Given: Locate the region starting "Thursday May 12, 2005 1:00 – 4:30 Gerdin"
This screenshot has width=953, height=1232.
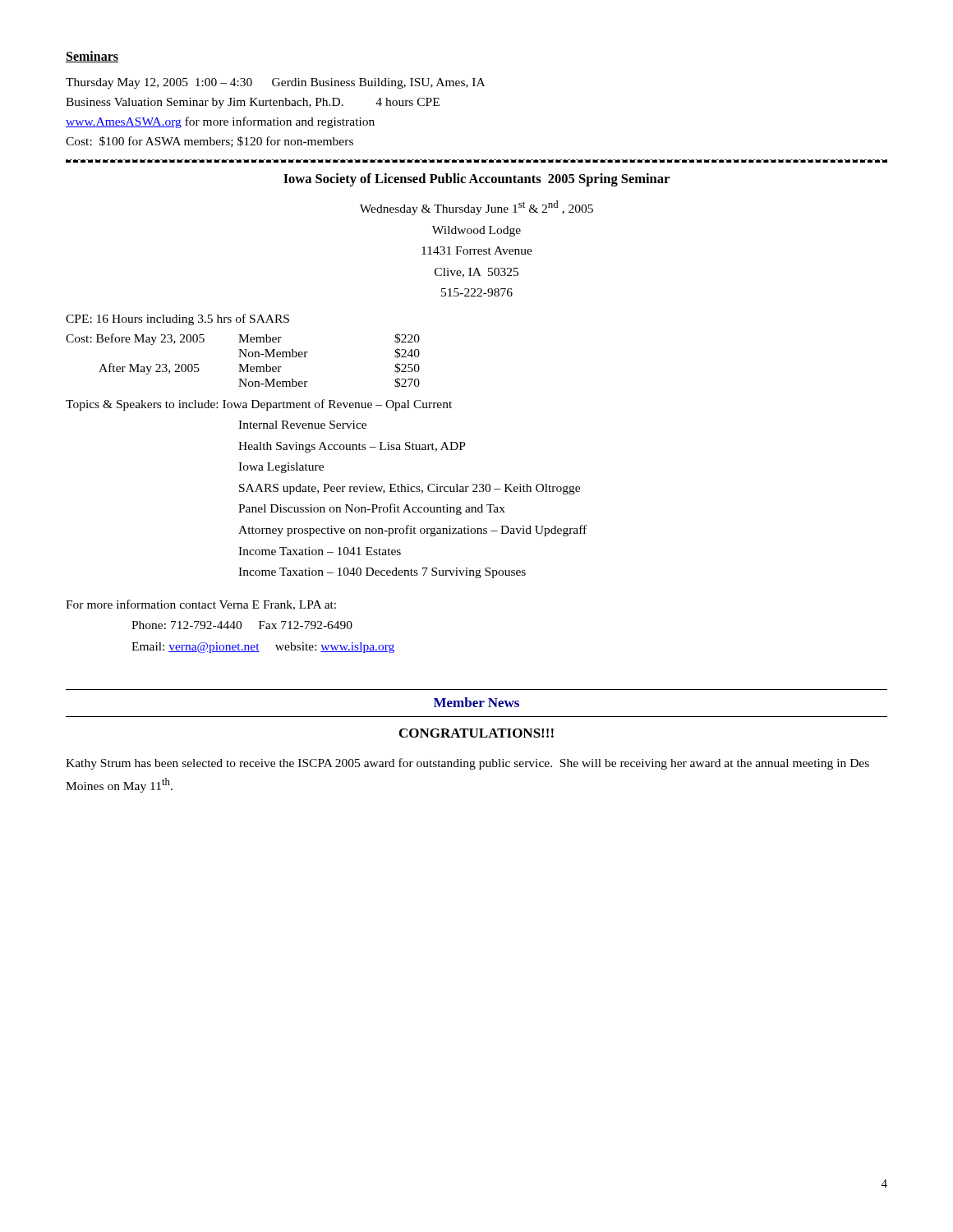Looking at the screenshot, I should (x=276, y=111).
